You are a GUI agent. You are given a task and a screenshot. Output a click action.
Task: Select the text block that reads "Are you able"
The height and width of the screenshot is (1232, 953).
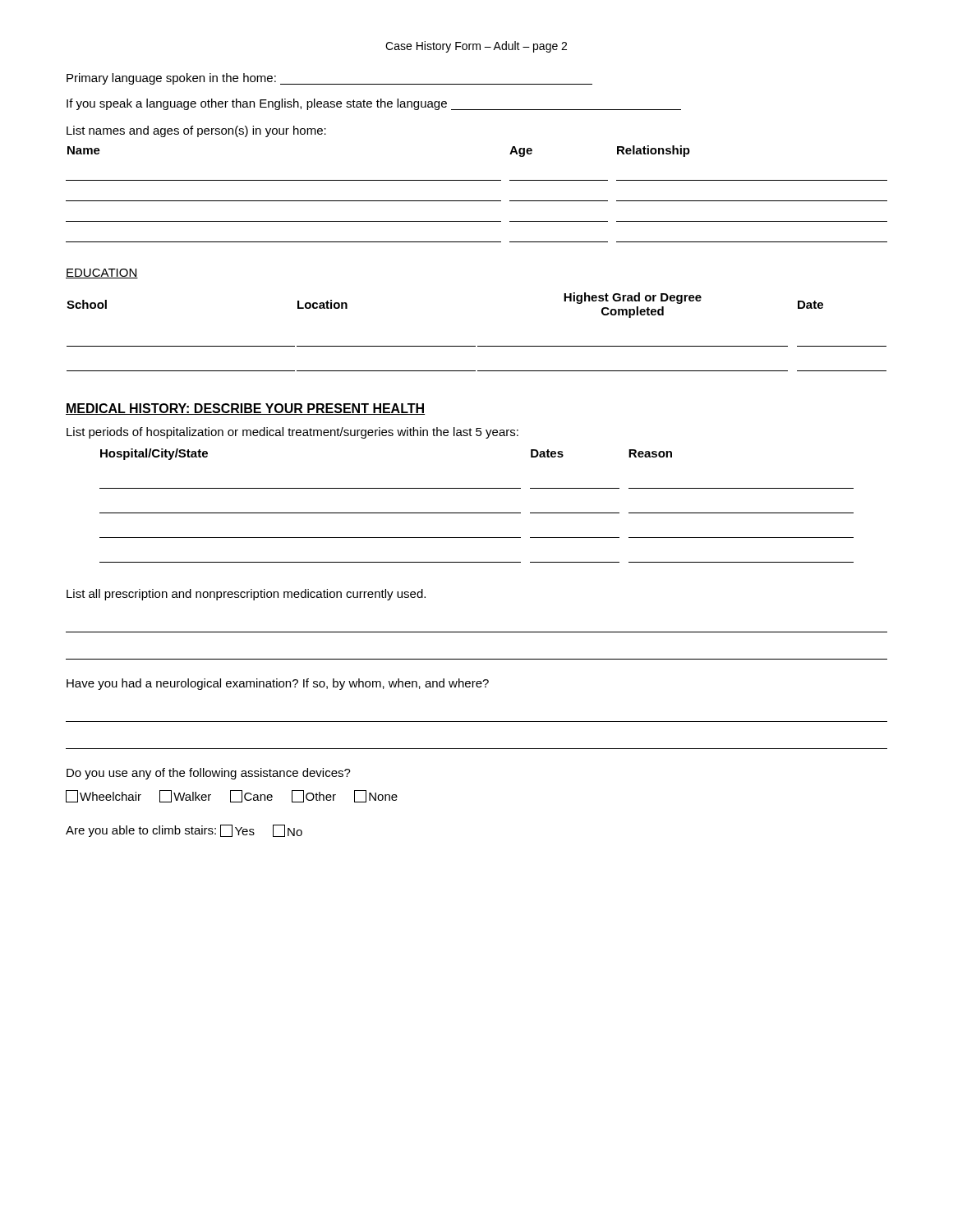pos(184,830)
